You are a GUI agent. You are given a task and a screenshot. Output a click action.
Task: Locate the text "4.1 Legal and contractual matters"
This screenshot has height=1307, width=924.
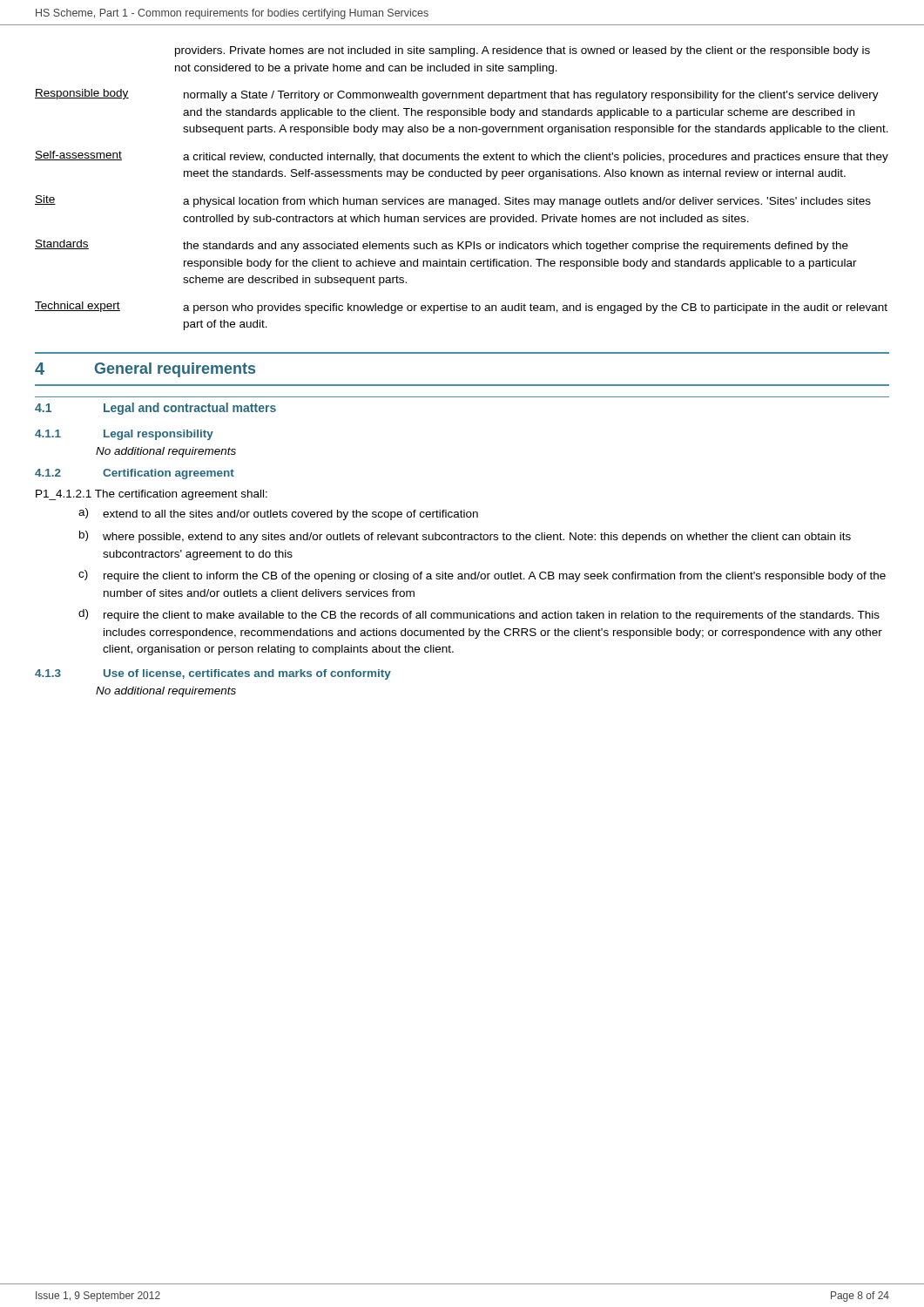pos(156,408)
